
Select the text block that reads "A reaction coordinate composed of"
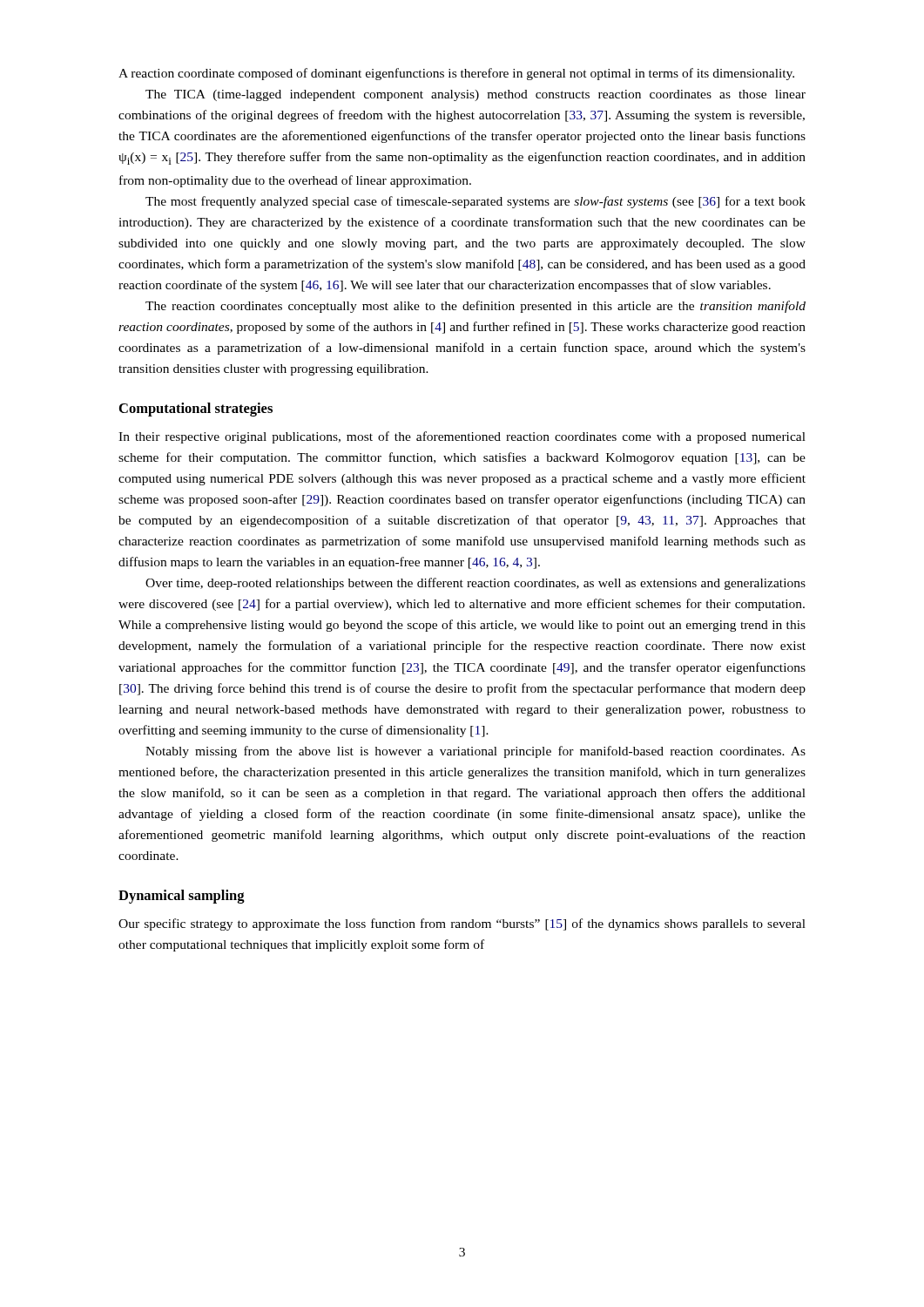pos(462,73)
